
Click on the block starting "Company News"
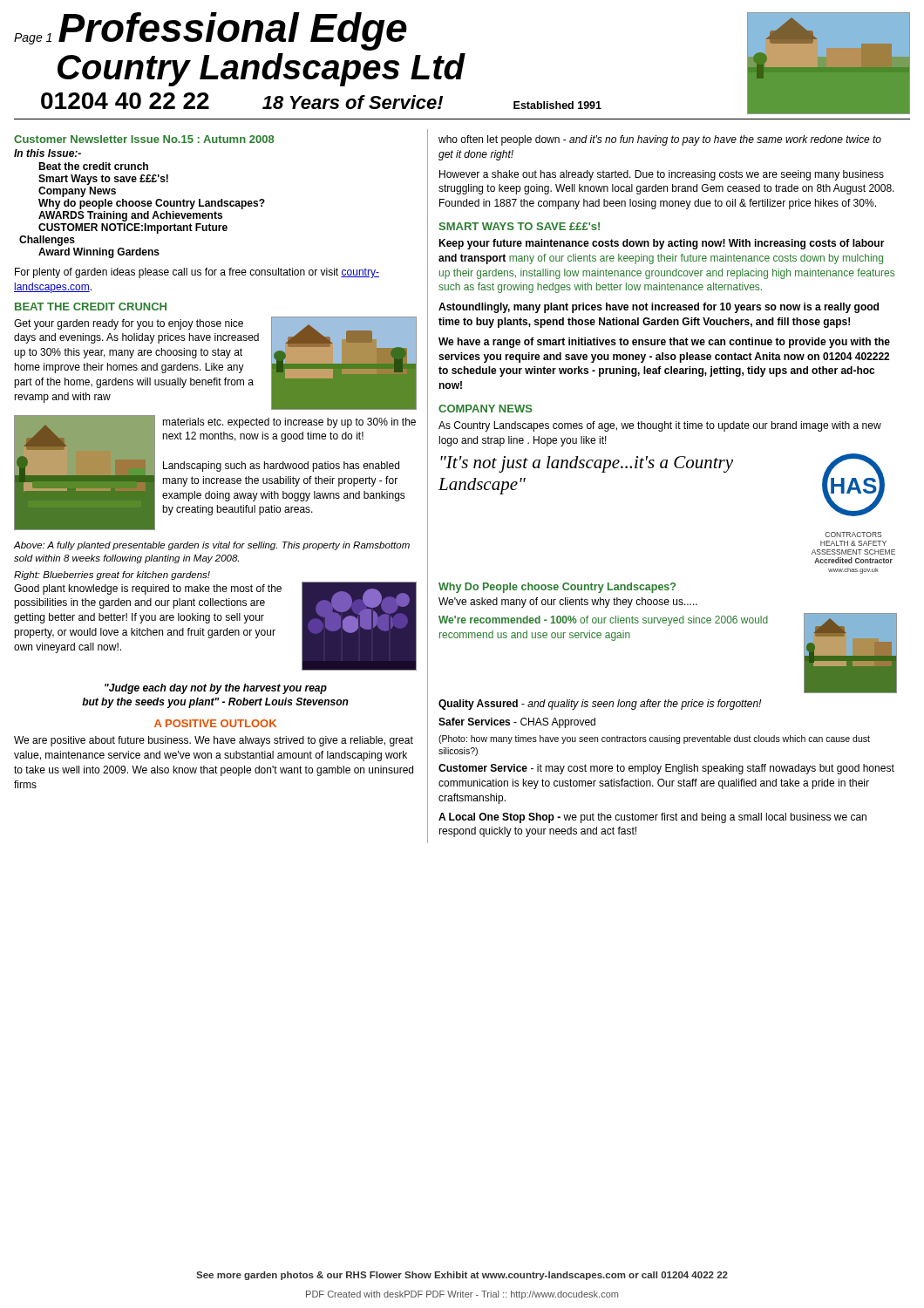77,191
